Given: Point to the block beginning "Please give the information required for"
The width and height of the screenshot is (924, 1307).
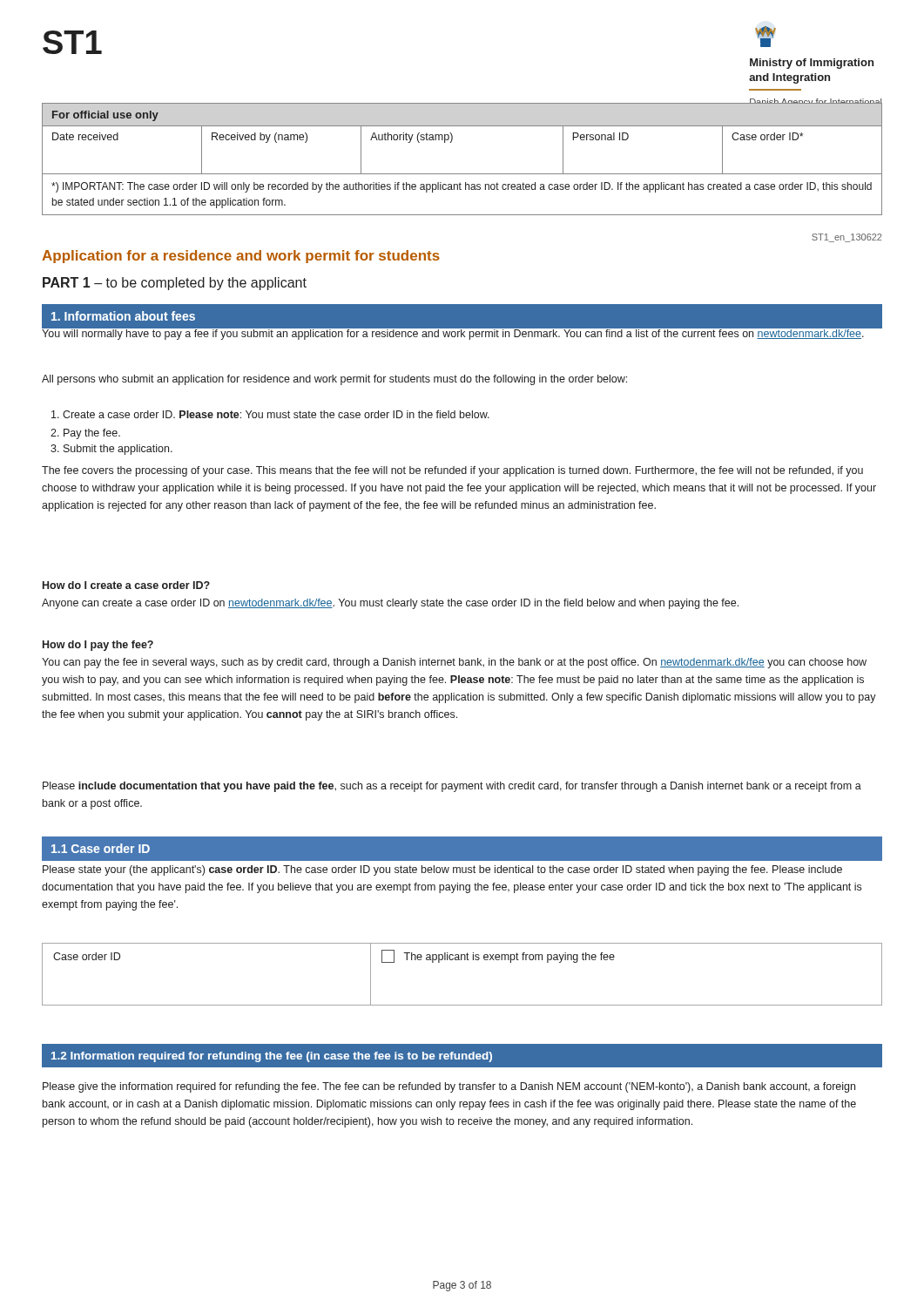Looking at the screenshot, I should coord(449,1104).
